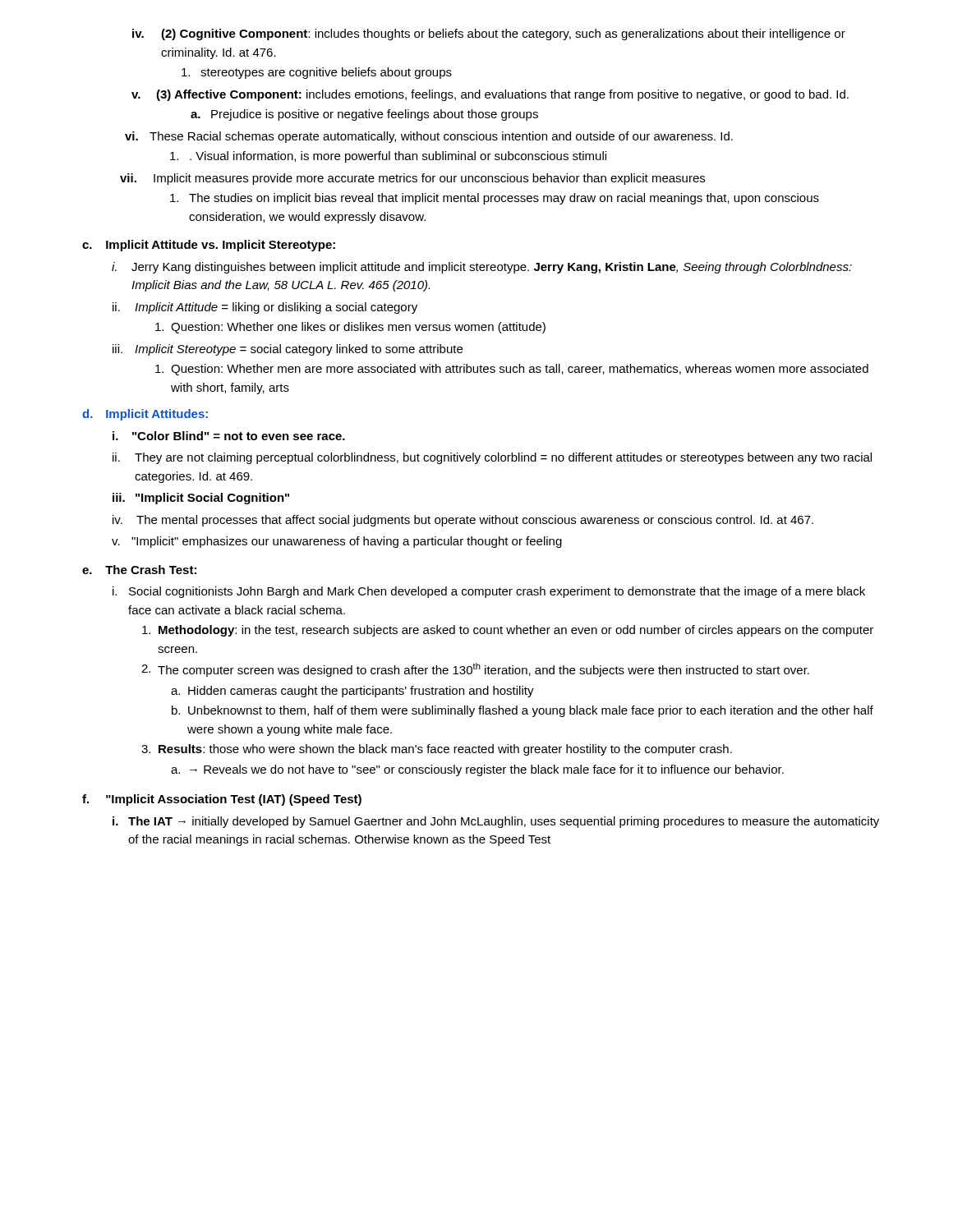953x1232 pixels.
Task: Find "iii. "Implicit Social Cognition"" on this page
Action: 201,499
